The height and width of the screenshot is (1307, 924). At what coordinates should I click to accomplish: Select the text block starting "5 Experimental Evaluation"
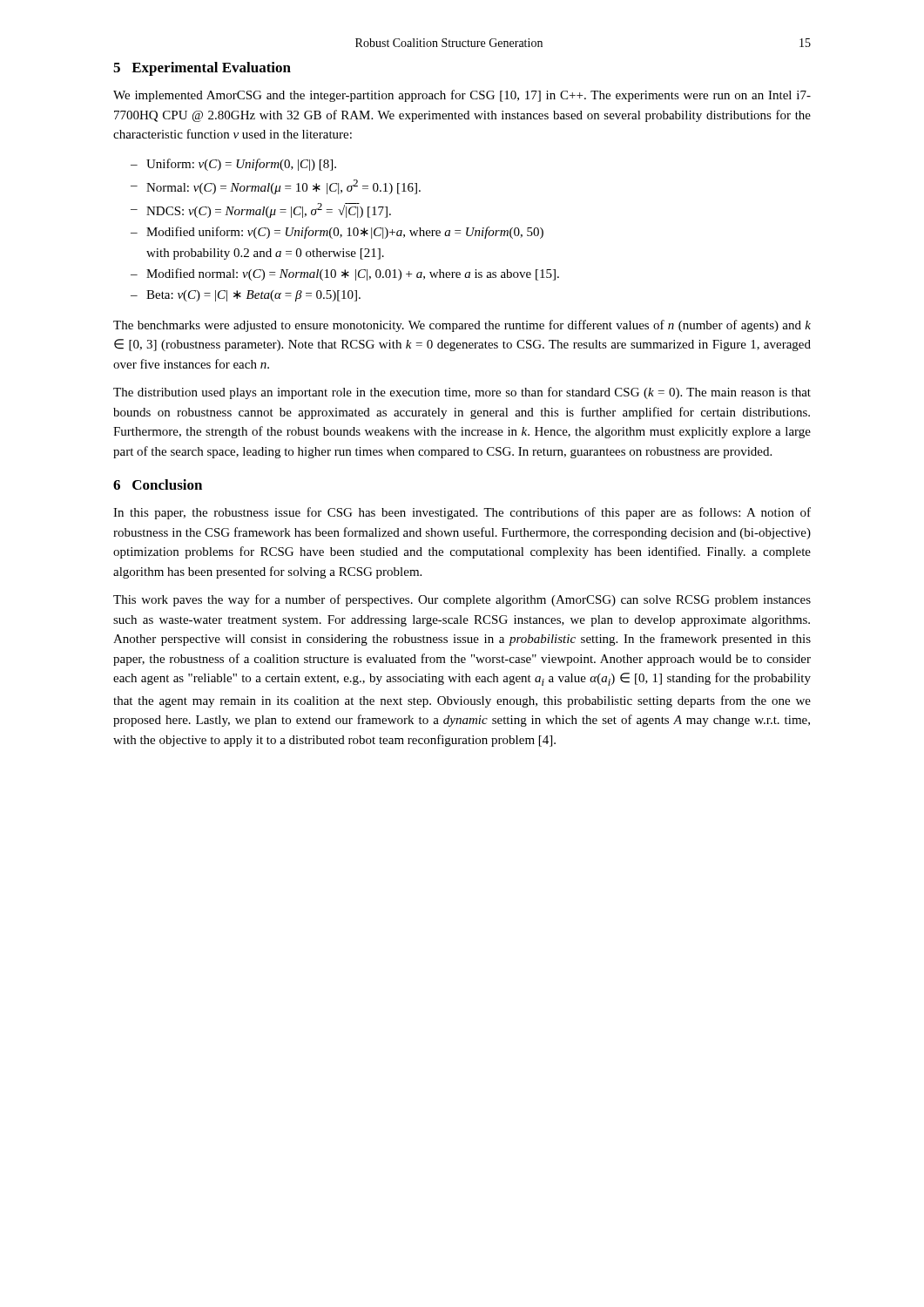(x=202, y=69)
